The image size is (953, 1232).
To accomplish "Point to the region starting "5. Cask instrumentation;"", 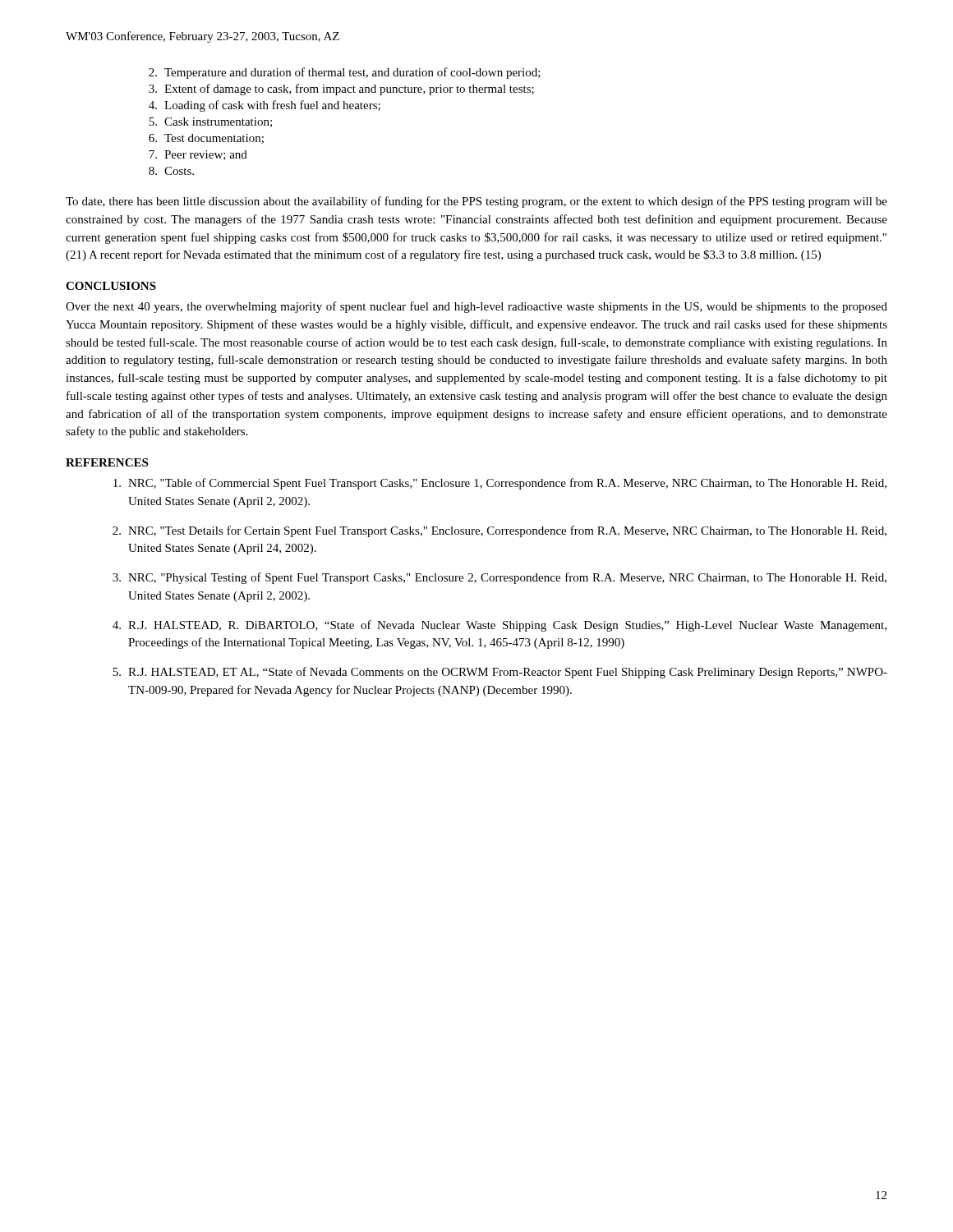I will click(x=210, y=122).
